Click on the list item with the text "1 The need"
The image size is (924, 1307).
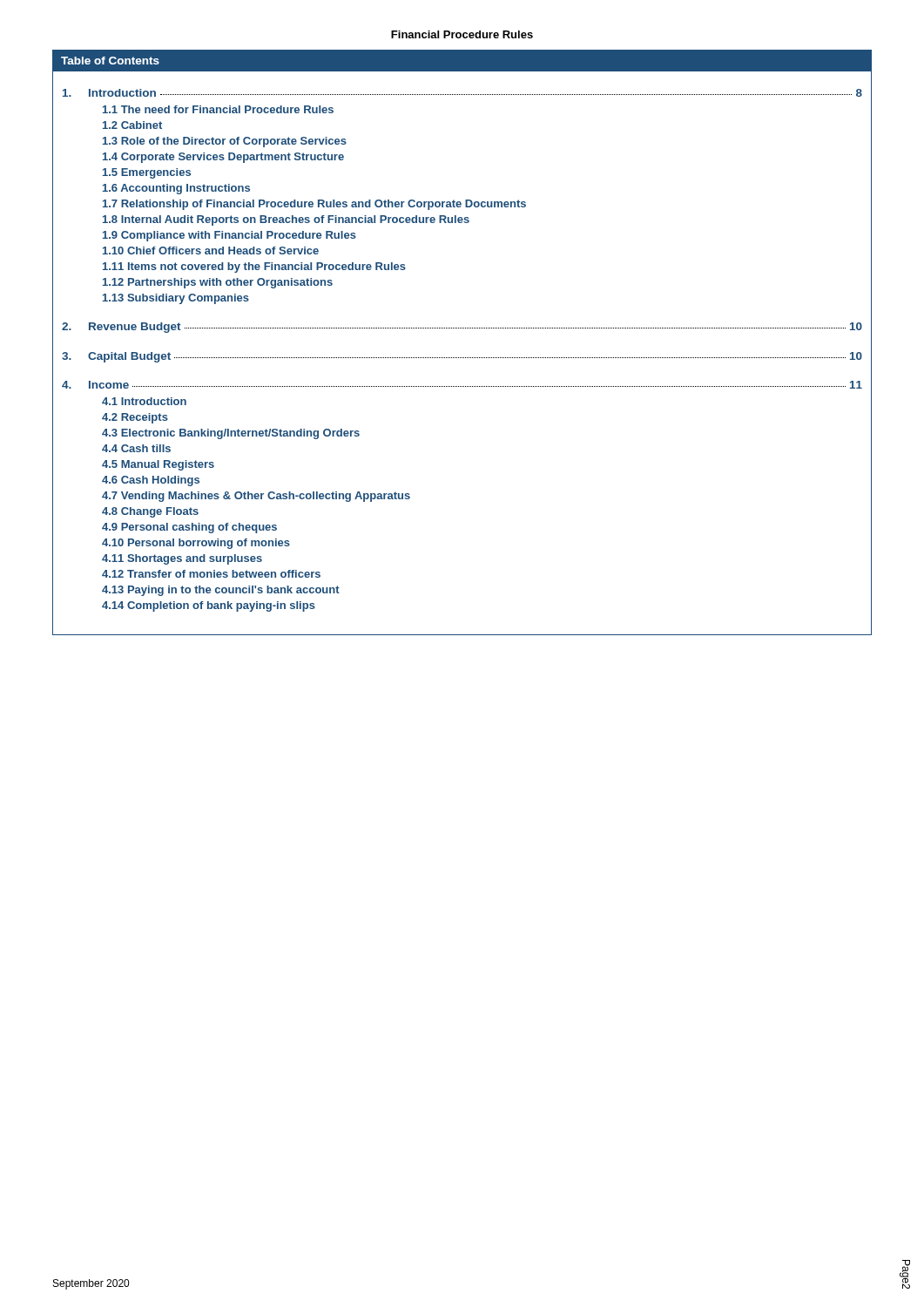click(218, 109)
